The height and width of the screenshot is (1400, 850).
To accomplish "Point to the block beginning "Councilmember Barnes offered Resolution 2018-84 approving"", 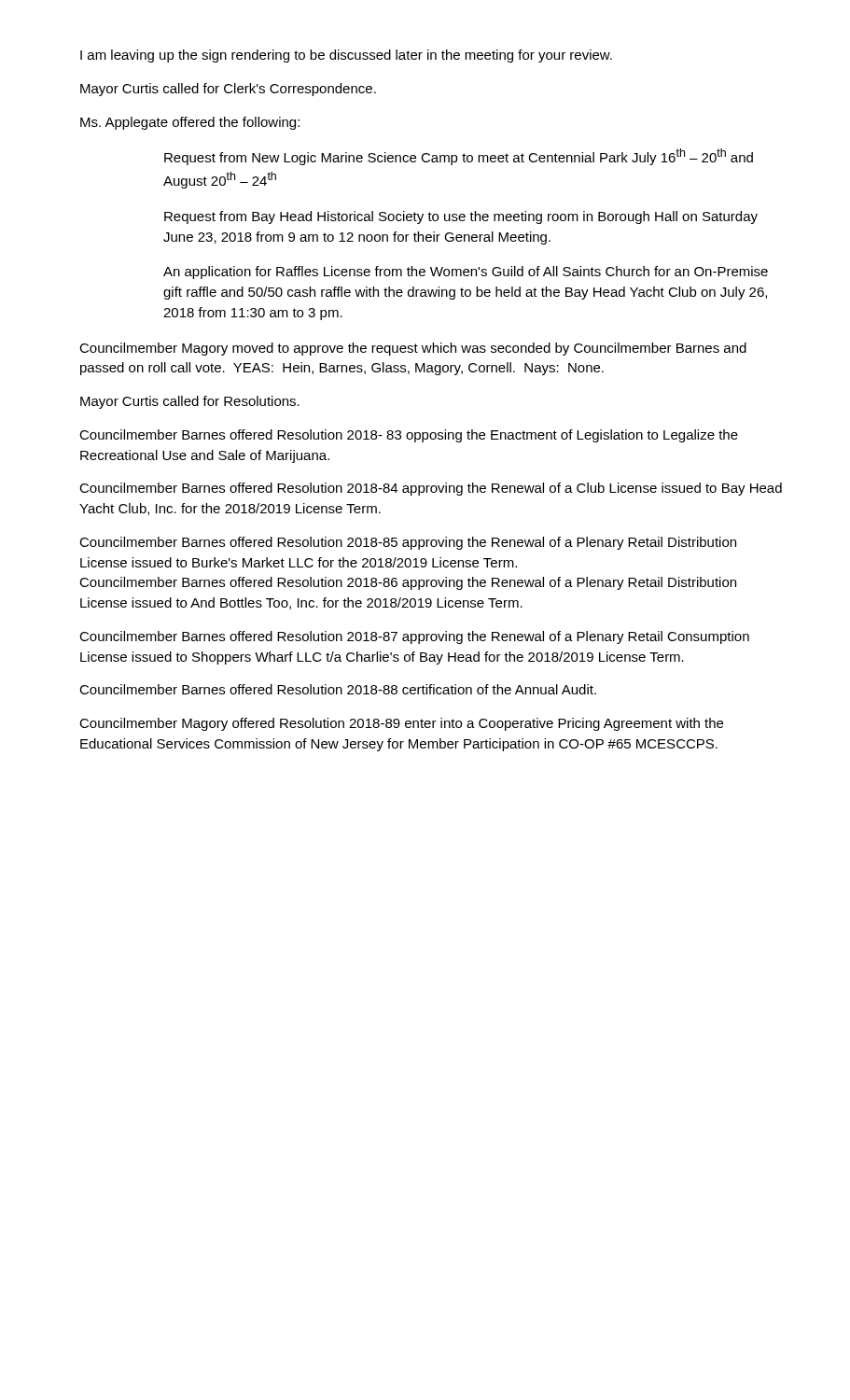I will tap(431, 498).
